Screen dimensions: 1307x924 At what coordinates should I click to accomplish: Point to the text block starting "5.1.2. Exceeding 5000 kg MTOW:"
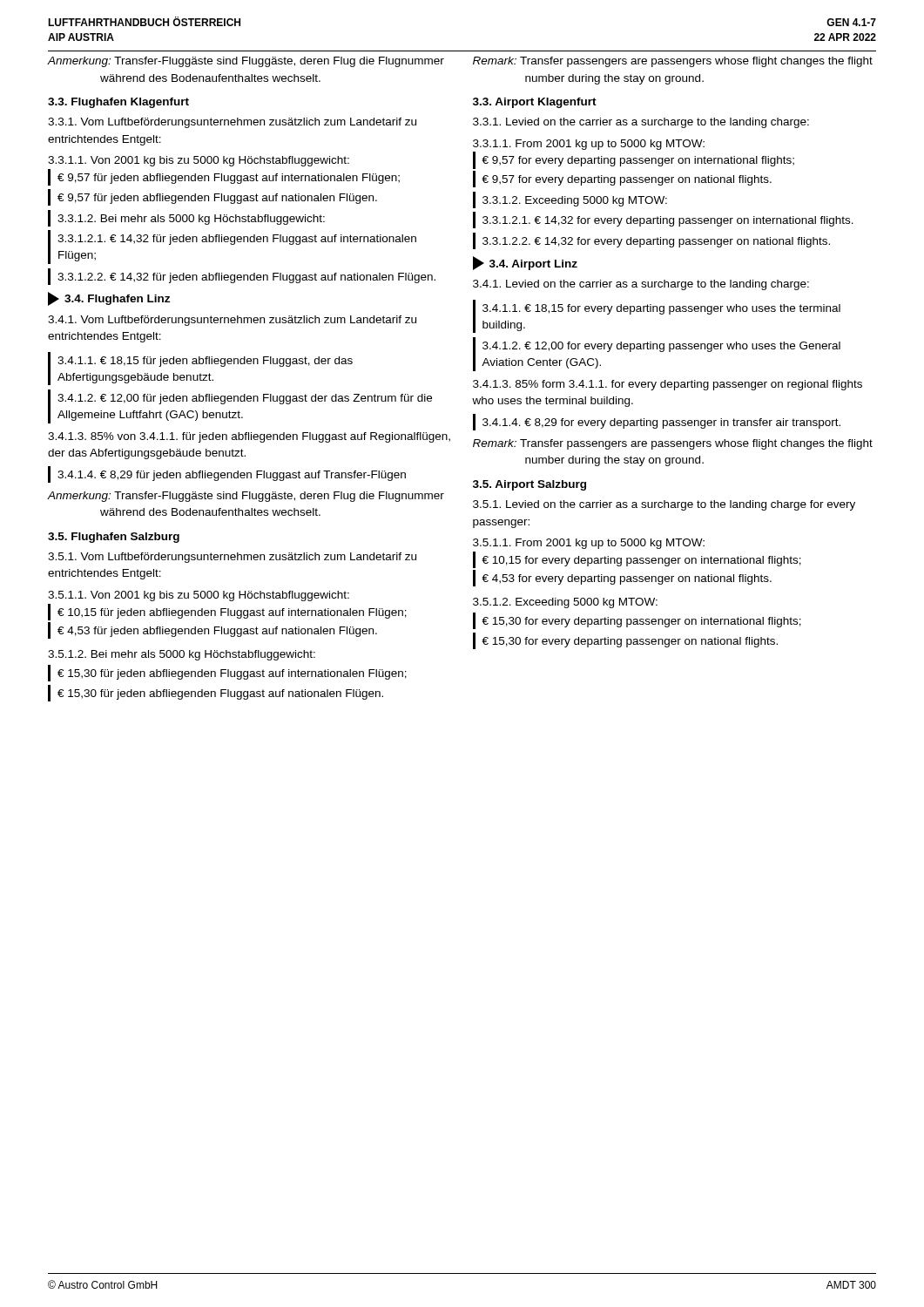coord(565,603)
